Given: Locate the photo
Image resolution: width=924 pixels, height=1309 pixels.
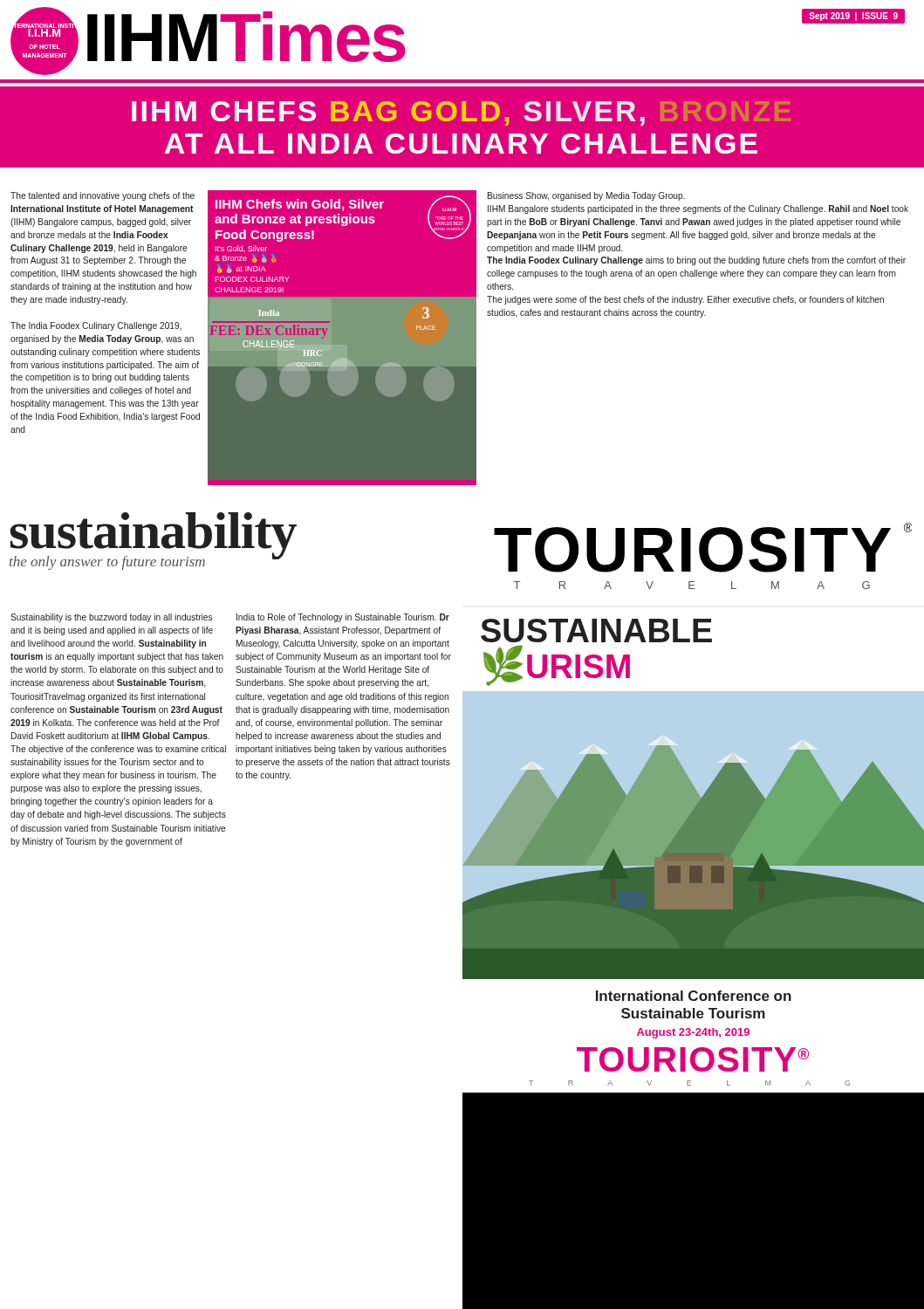Looking at the screenshot, I should [342, 338].
